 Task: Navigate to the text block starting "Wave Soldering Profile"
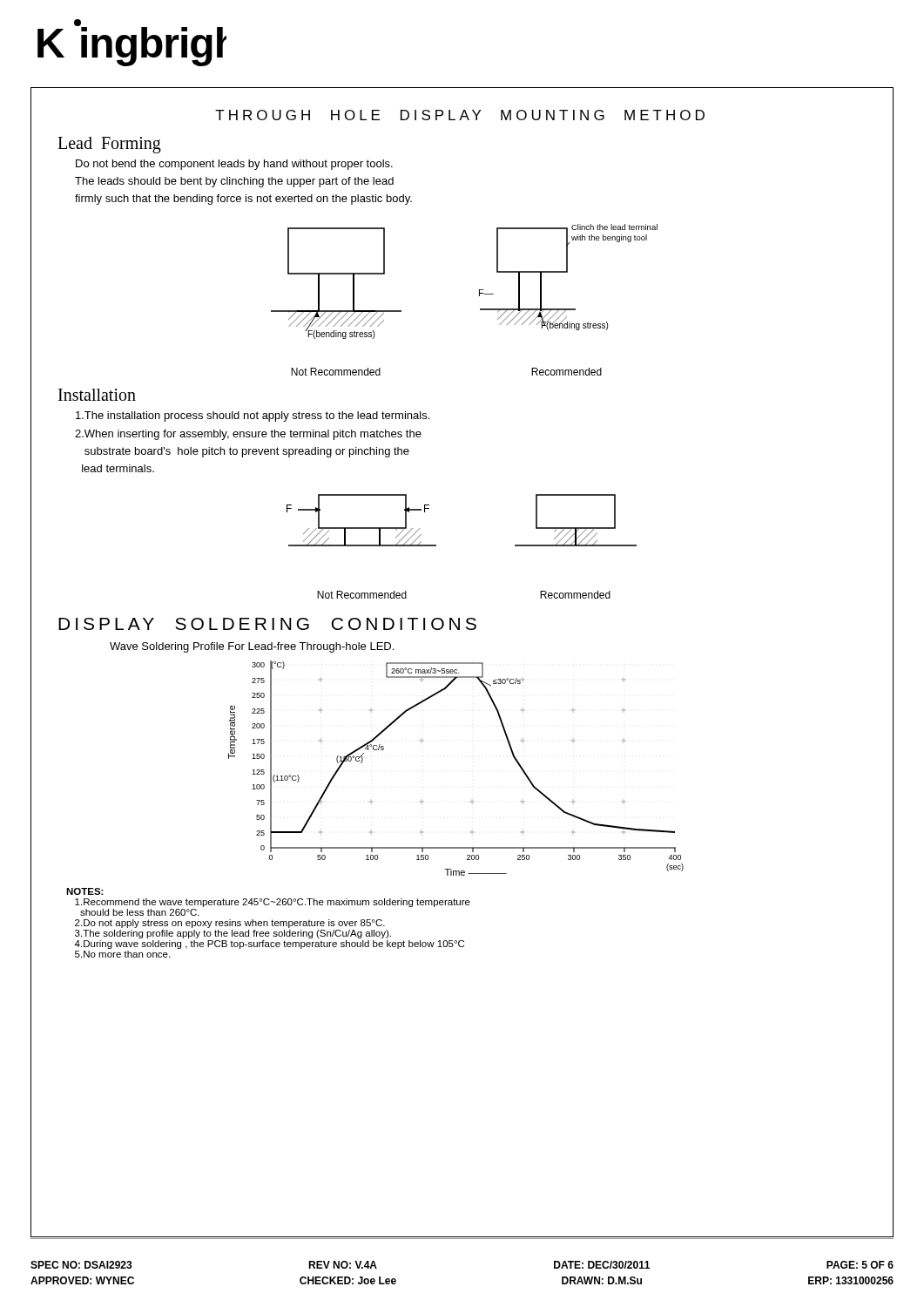[x=252, y=646]
